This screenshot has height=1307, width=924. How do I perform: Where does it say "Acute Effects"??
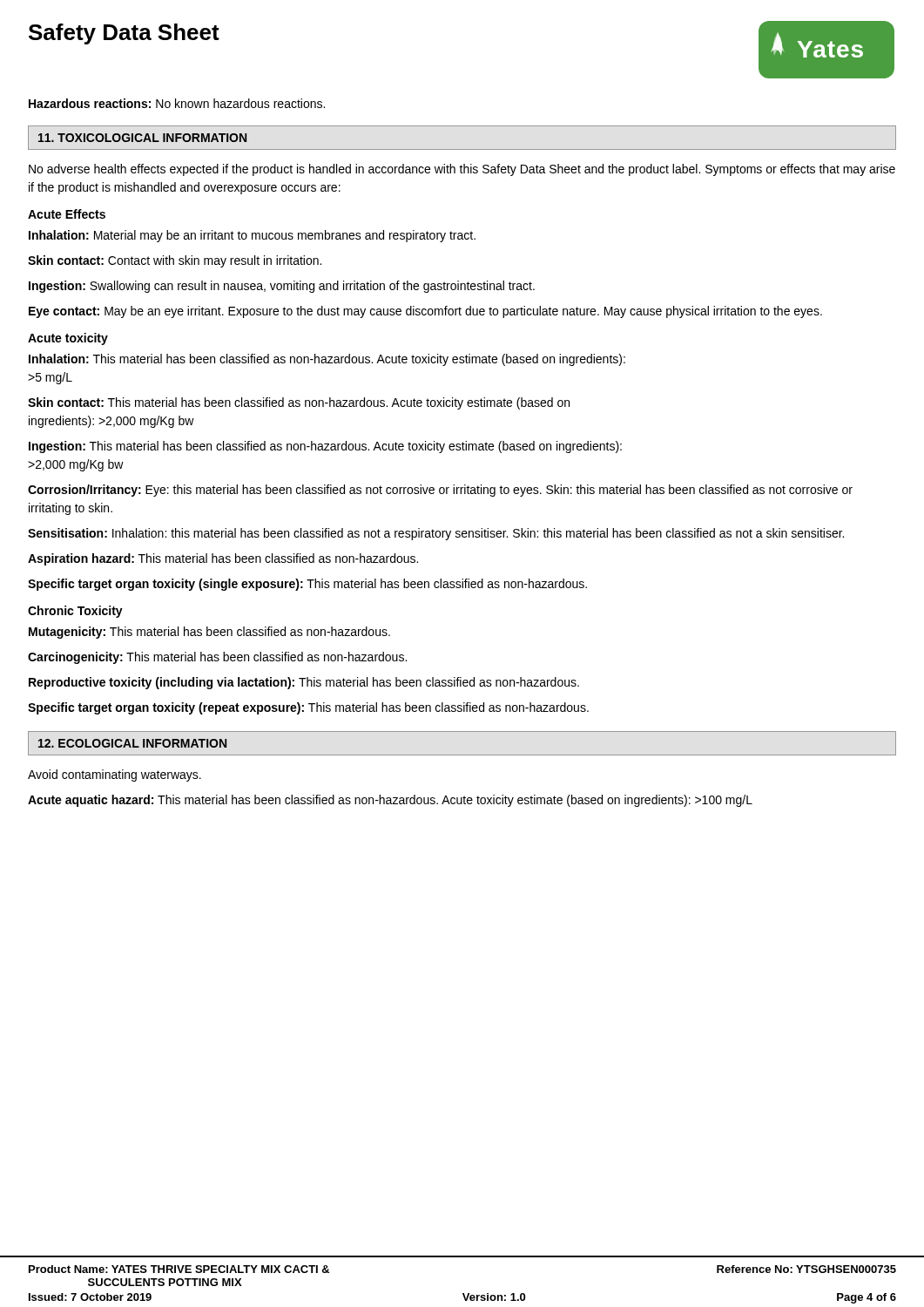pyautogui.click(x=67, y=214)
